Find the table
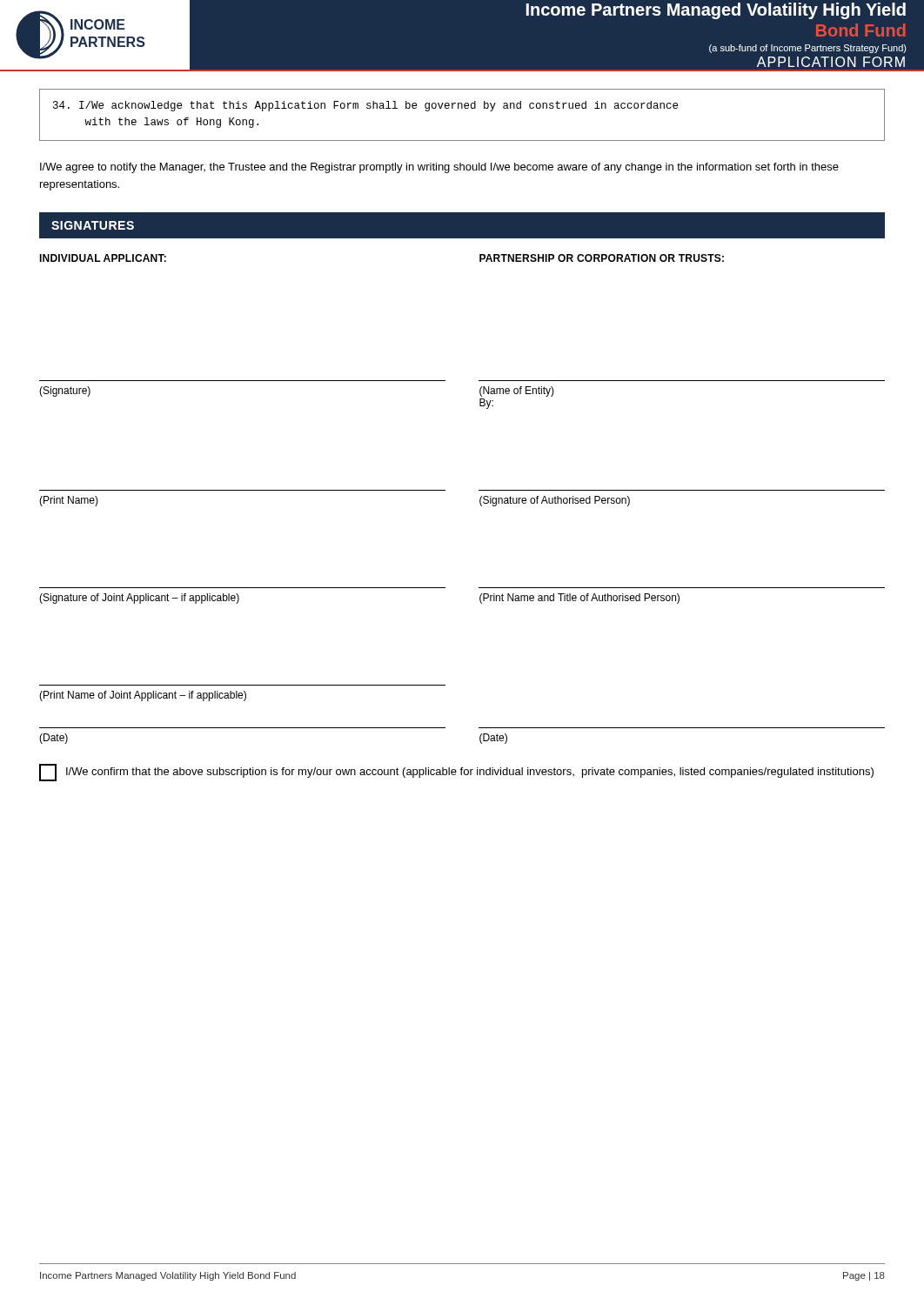The width and height of the screenshot is (924, 1305). [462, 491]
